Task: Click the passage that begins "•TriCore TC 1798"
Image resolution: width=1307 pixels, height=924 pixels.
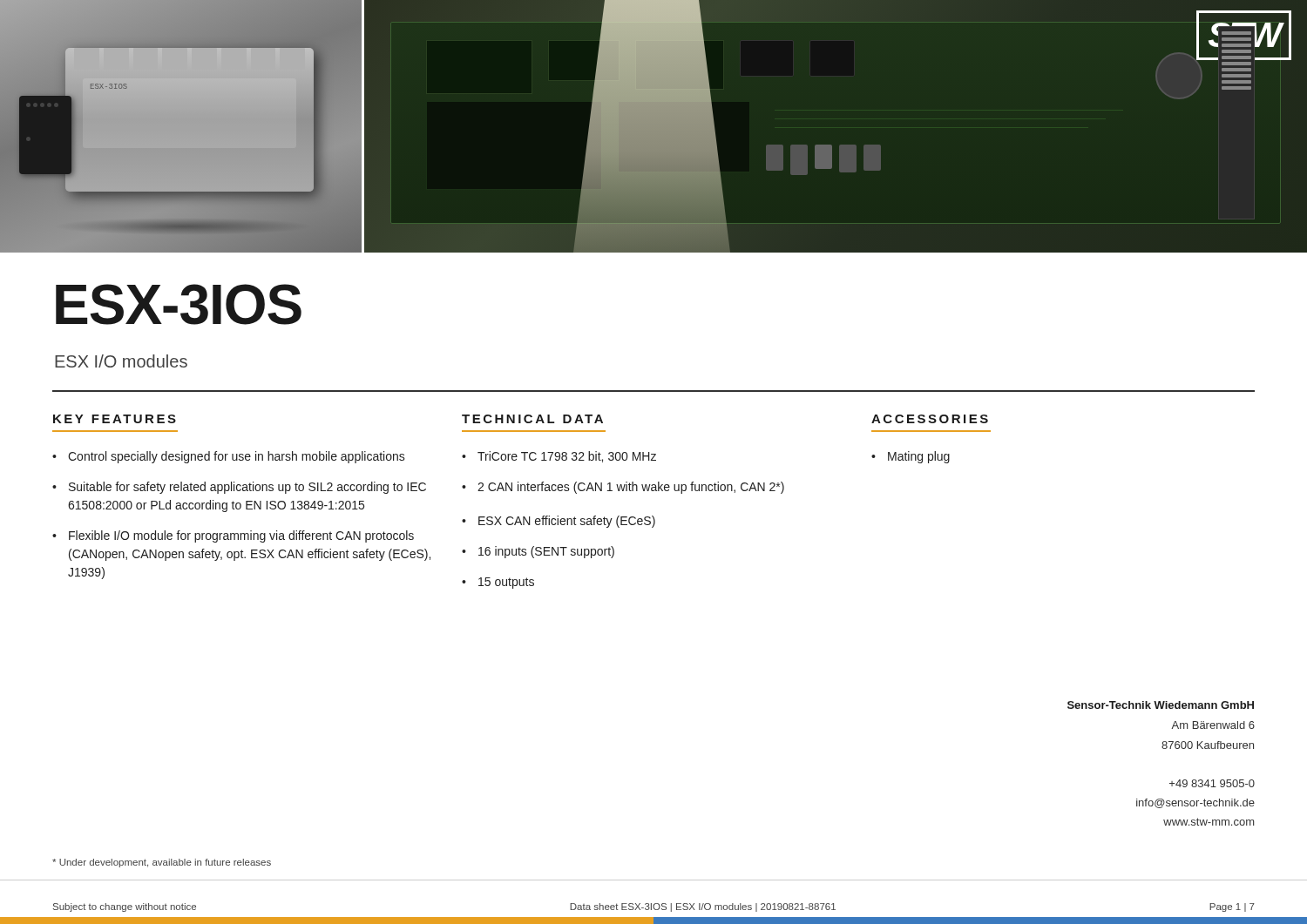Action: coord(559,457)
